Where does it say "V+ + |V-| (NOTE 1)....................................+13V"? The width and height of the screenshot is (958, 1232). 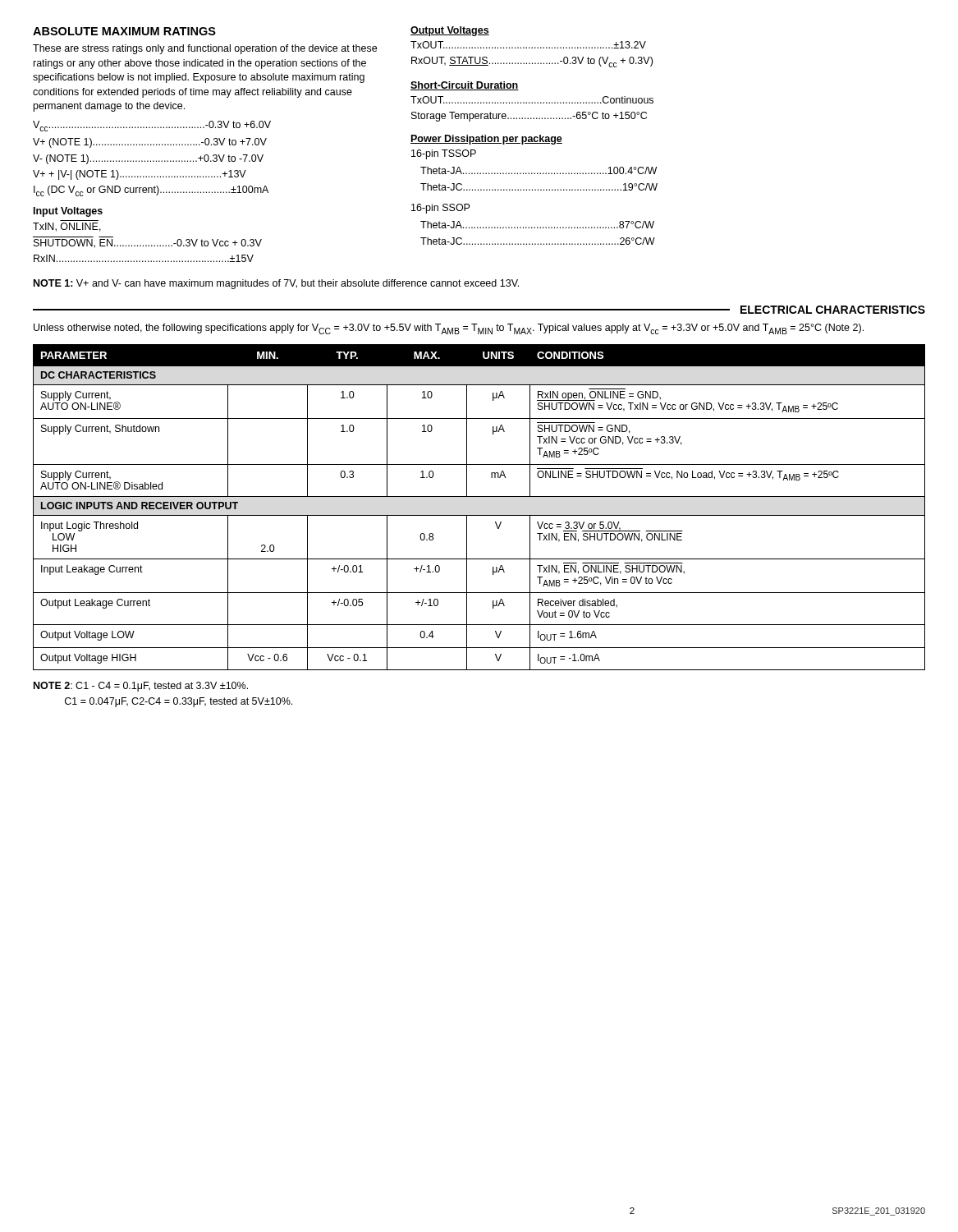139,174
